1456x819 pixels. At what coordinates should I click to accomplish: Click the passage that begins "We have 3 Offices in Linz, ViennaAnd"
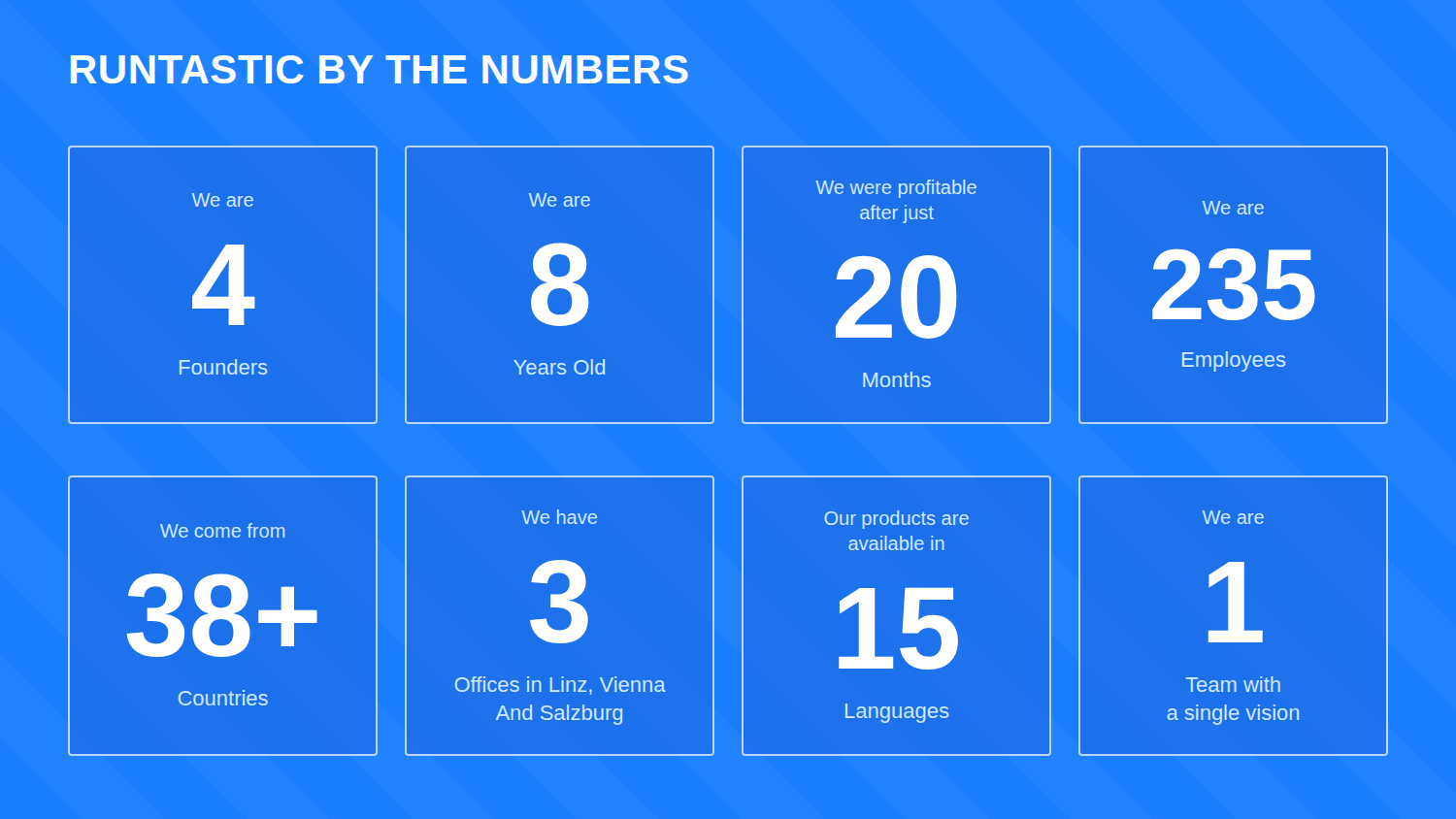(x=560, y=616)
